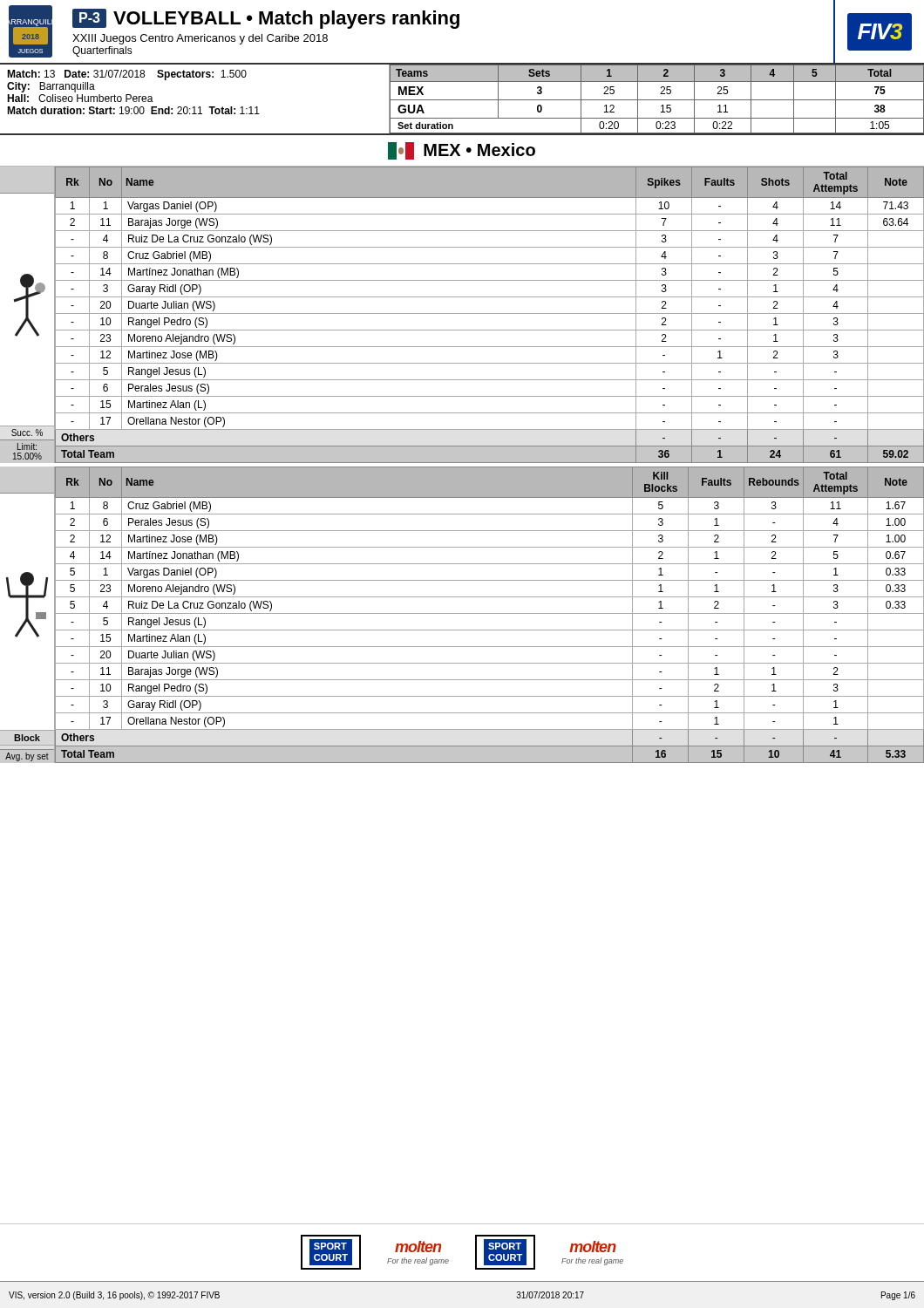The height and width of the screenshot is (1308, 924).
Task: Click on the section header that says "MEX • Mexico"
Action: [x=462, y=150]
